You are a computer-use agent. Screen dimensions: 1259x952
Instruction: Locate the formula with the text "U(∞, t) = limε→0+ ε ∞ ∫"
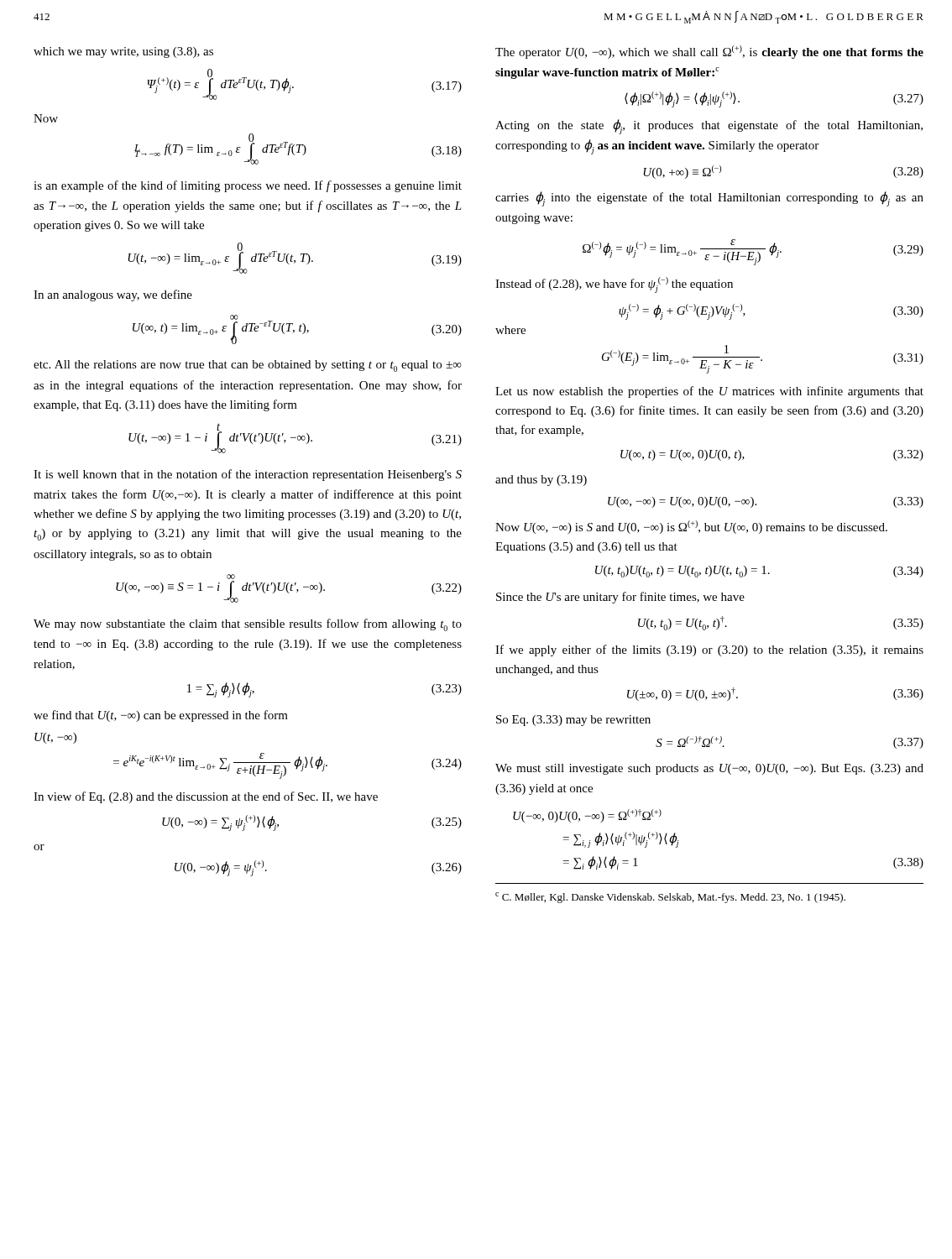coord(248,329)
